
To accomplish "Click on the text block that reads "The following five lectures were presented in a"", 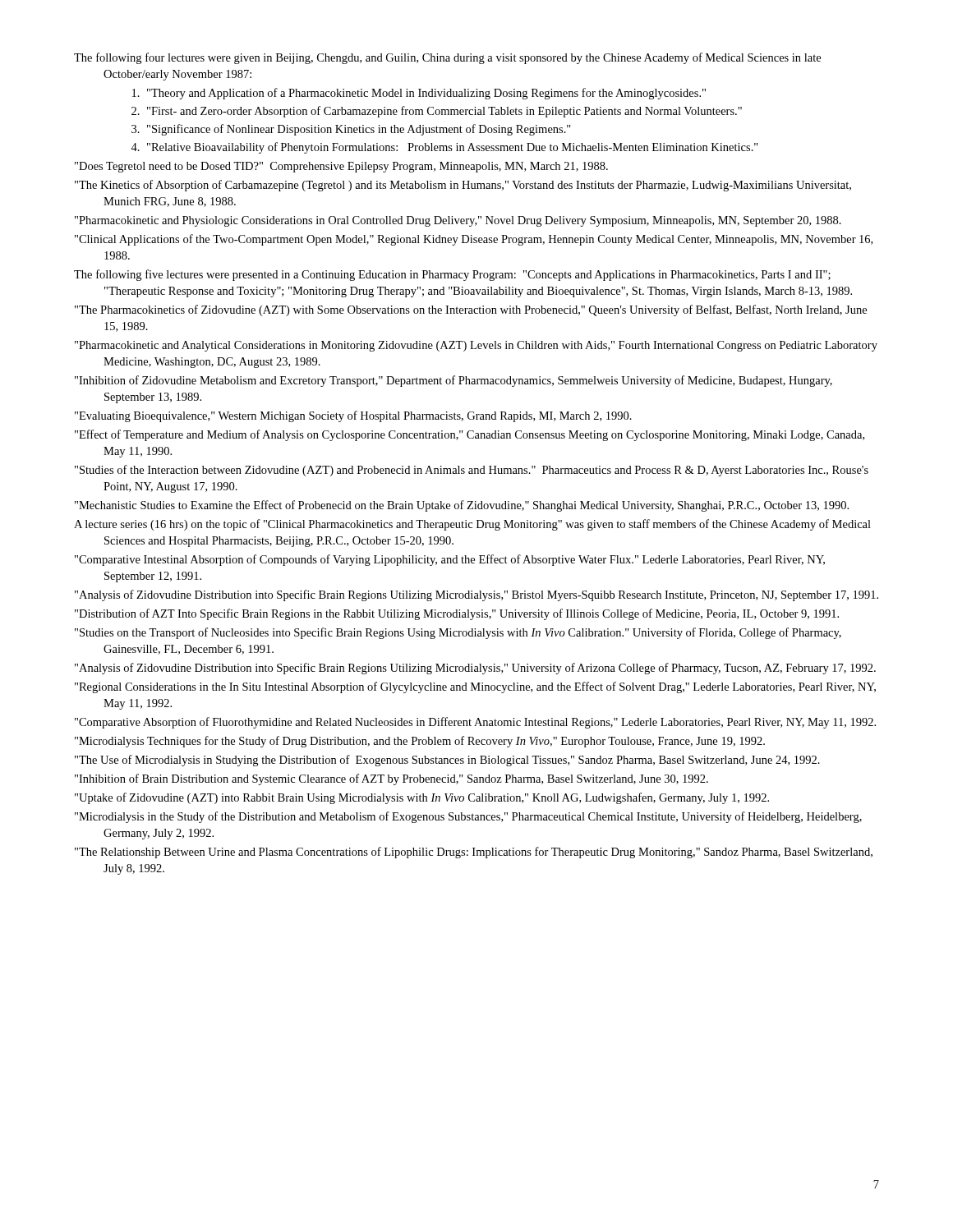I will [x=463, y=282].
